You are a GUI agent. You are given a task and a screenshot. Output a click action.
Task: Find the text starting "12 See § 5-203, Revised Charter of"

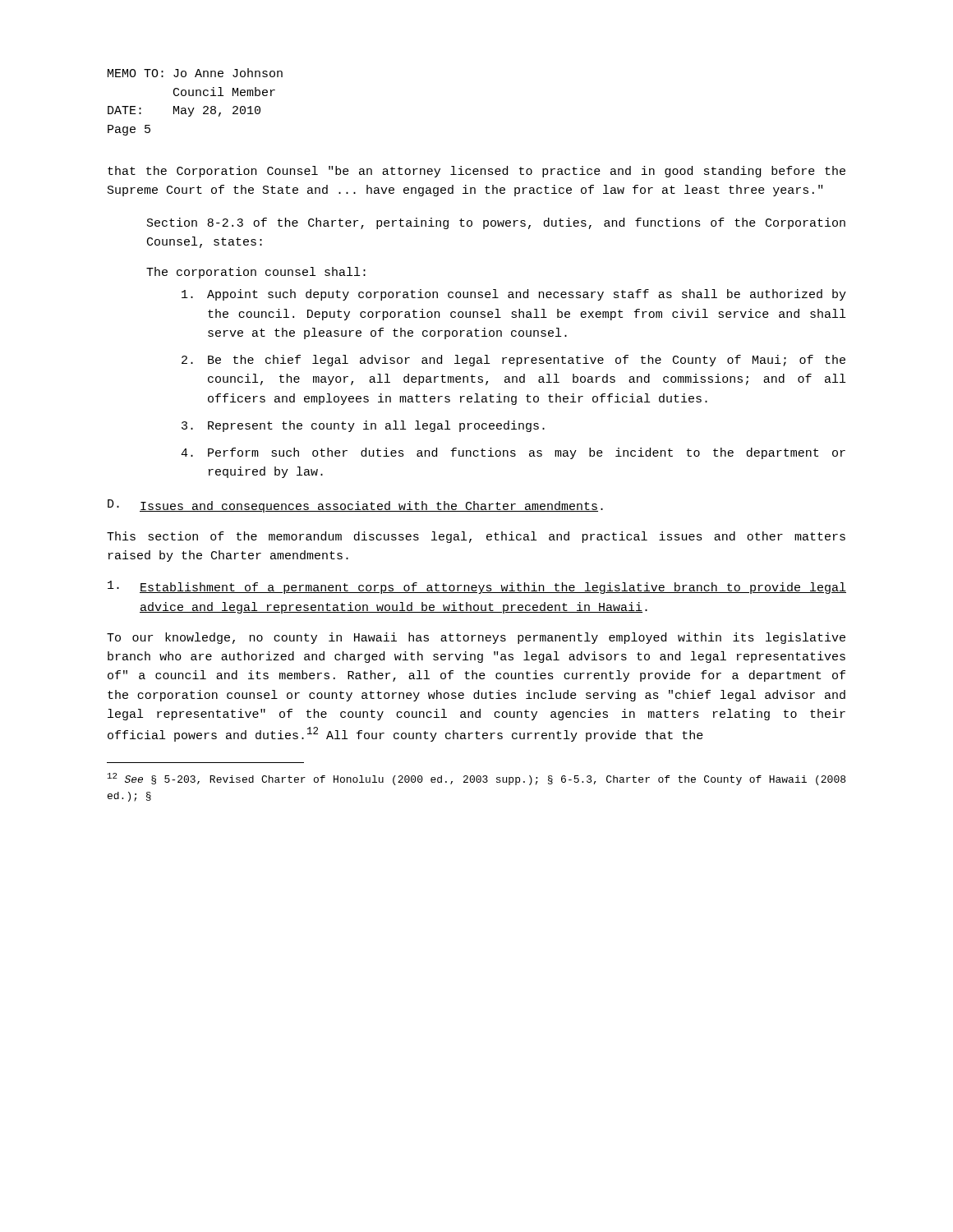476,787
